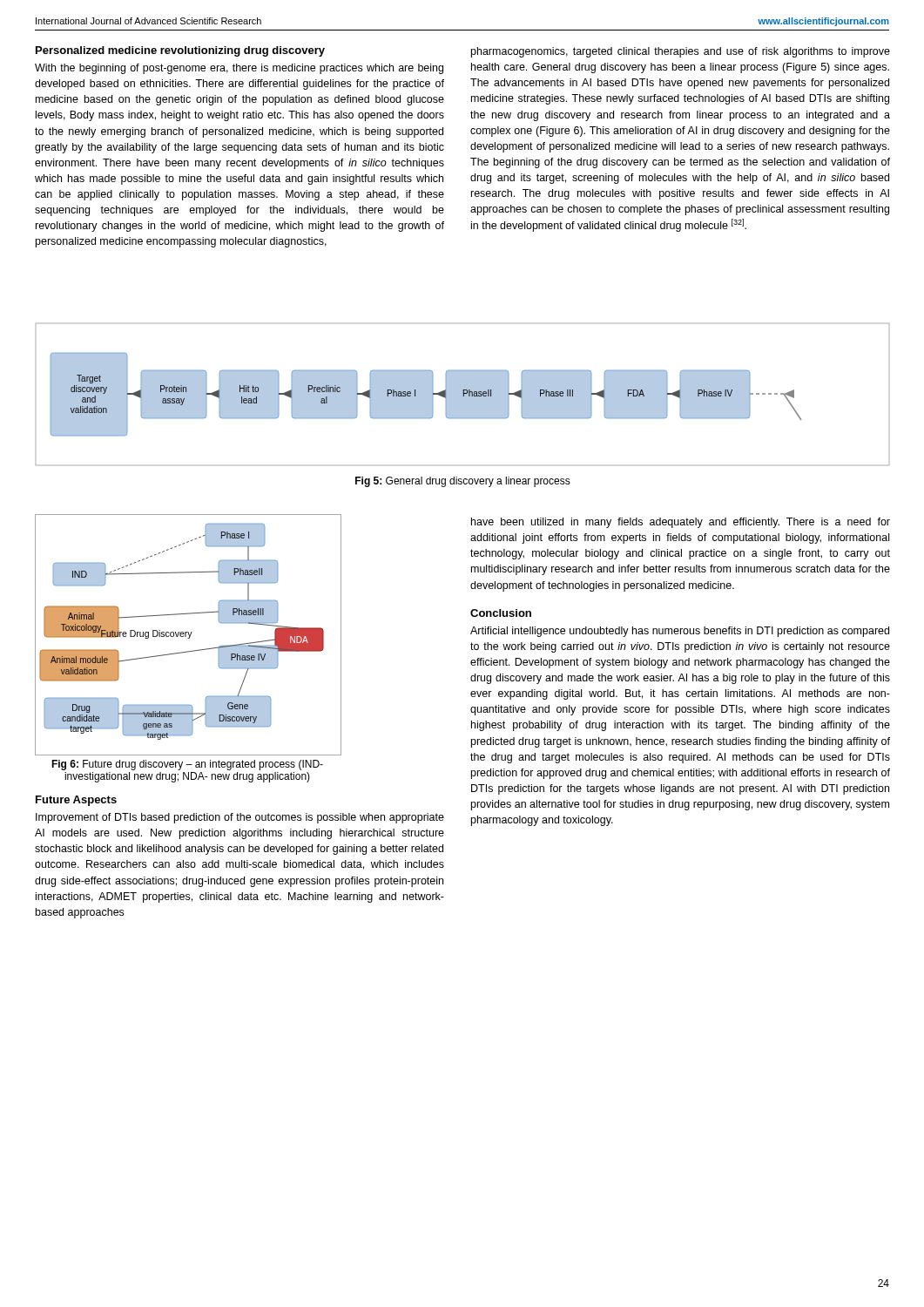This screenshot has width=924, height=1307.
Task: Click the passage that begins "Artificial intelligence undoubtedly has"
Action: coord(680,725)
